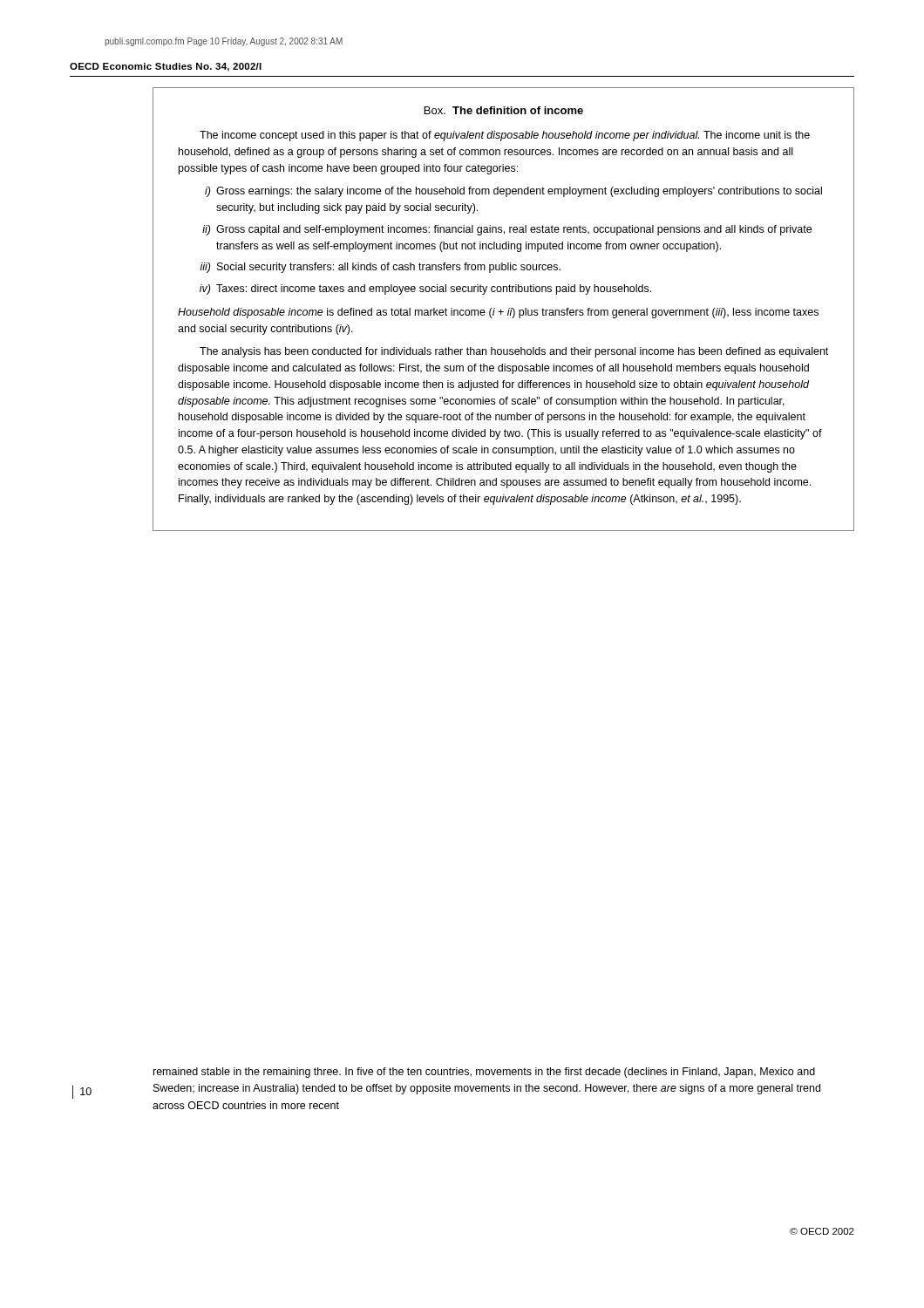The width and height of the screenshot is (924, 1308).
Task: Locate the text block that says "remained stable in the remaining three."
Action: [x=487, y=1089]
